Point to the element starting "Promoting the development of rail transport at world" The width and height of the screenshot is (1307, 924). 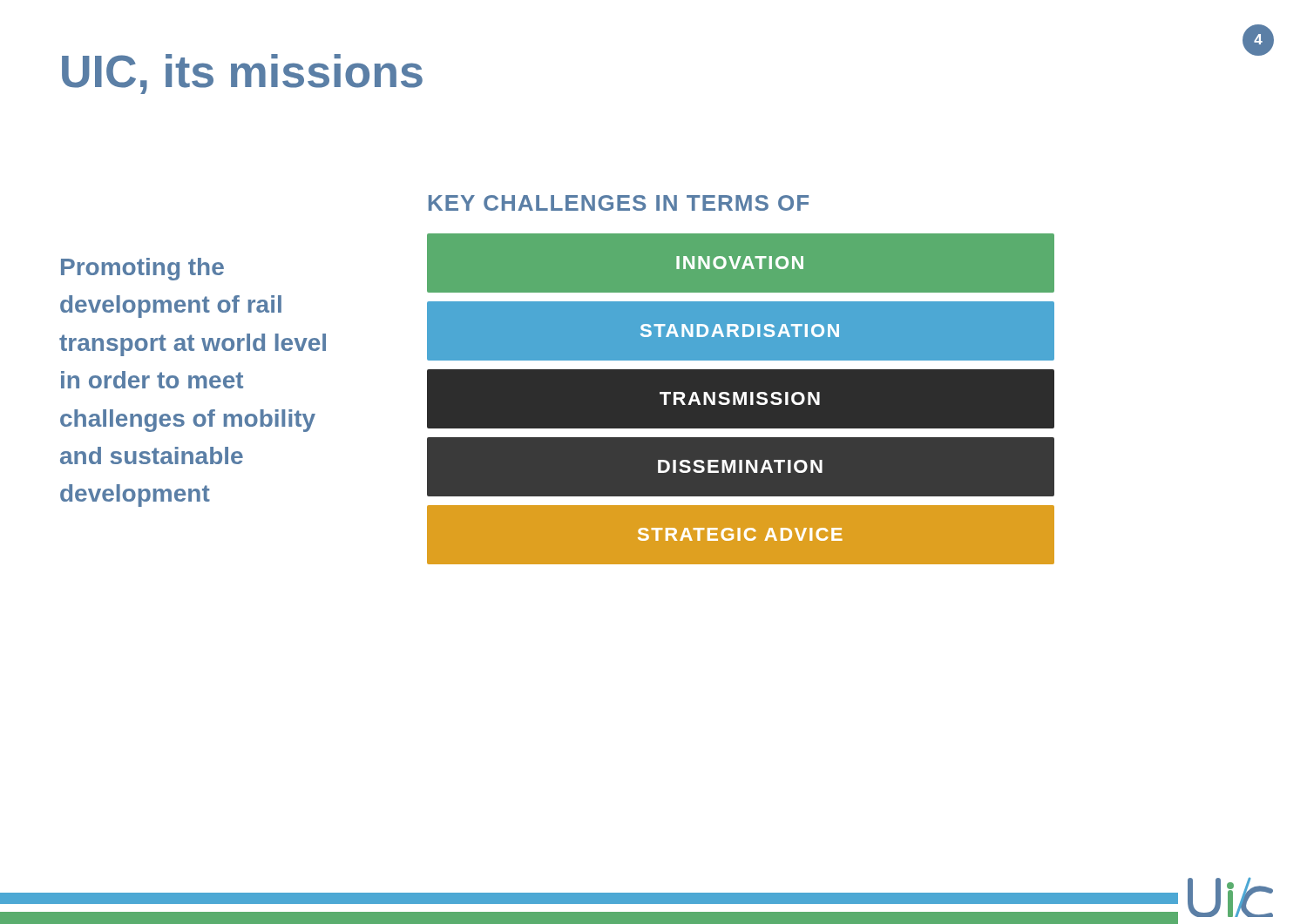pyautogui.click(x=193, y=380)
